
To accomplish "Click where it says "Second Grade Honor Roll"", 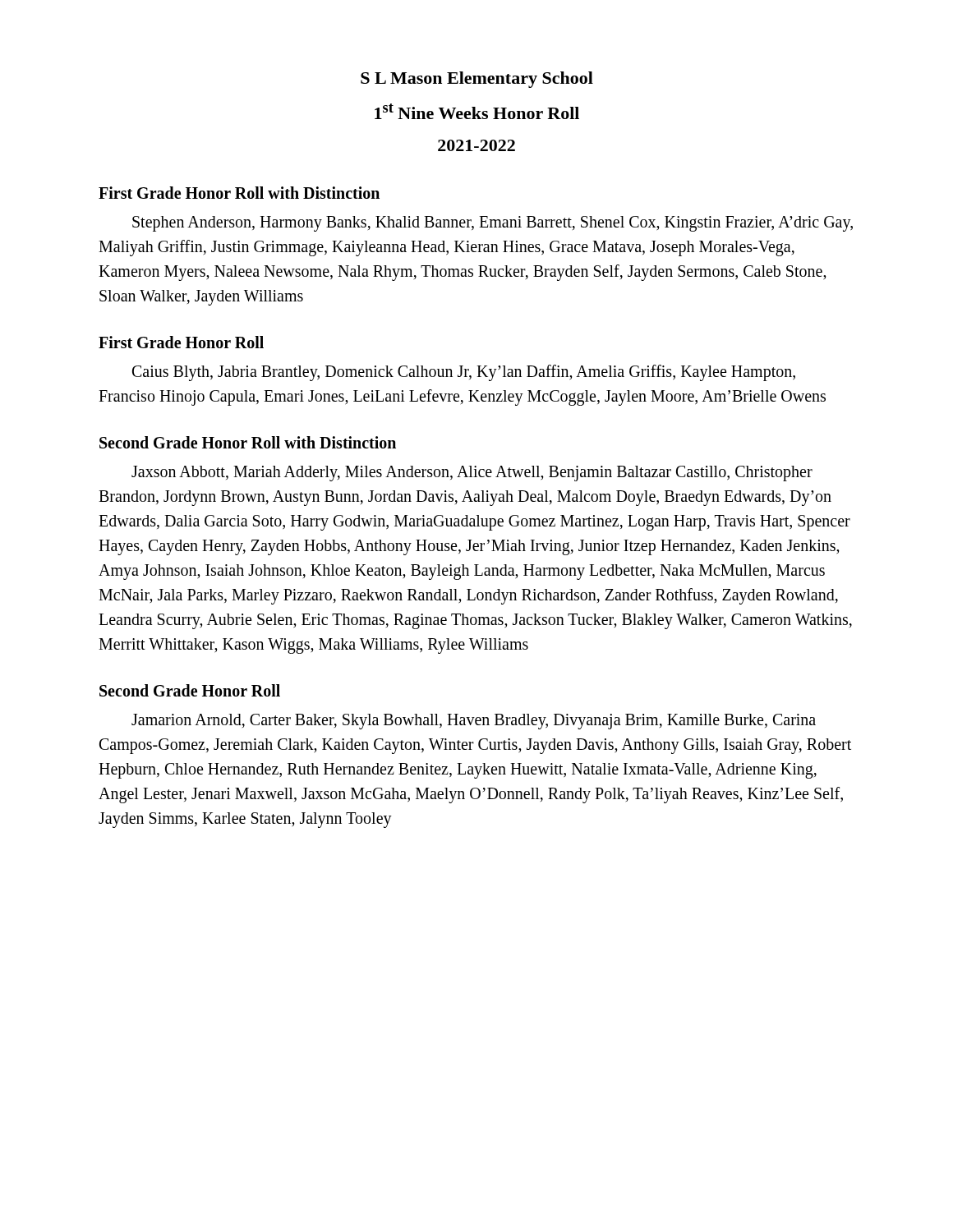I will pyautogui.click(x=189, y=690).
